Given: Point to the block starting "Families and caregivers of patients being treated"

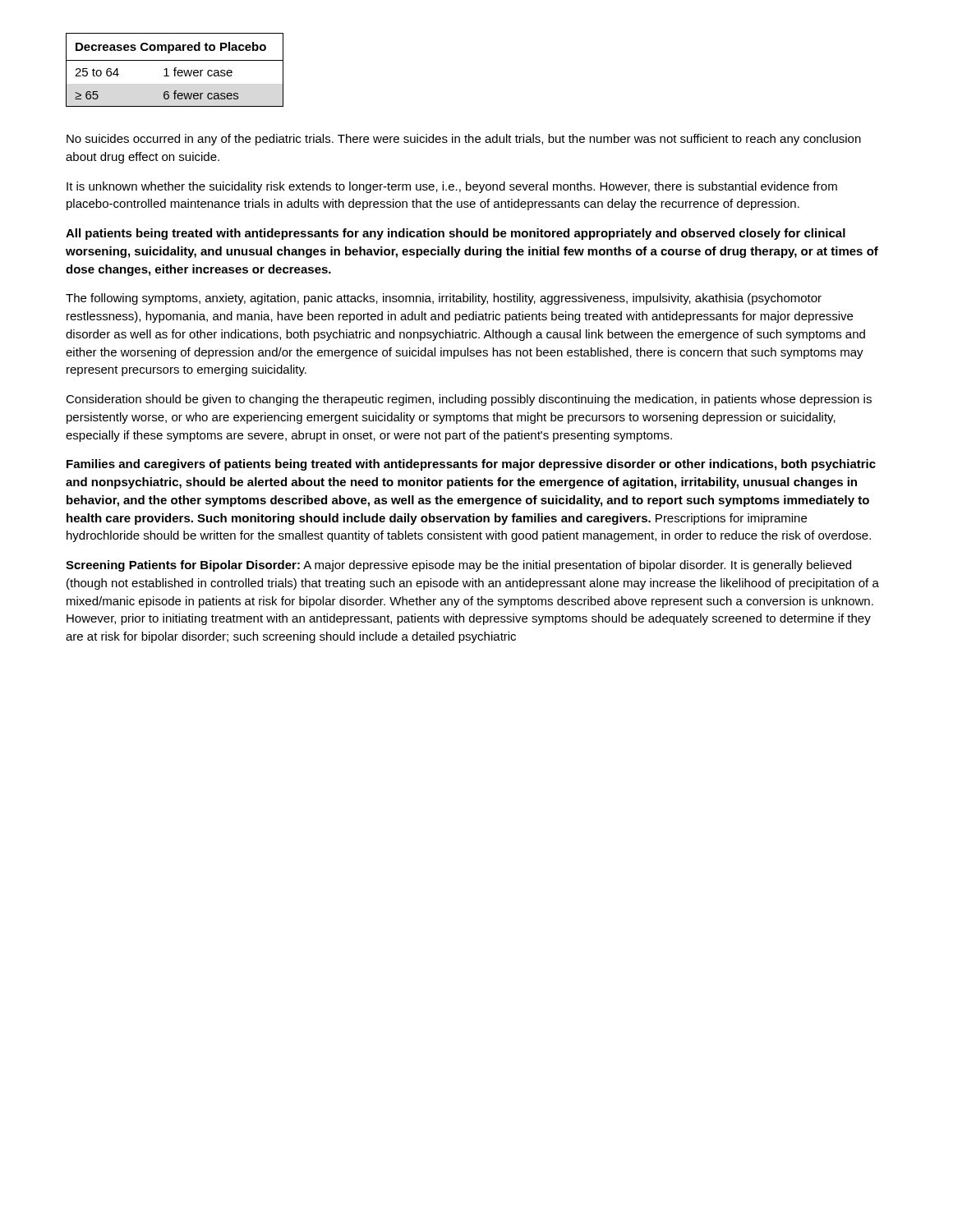Looking at the screenshot, I should pyautogui.click(x=471, y=500).
